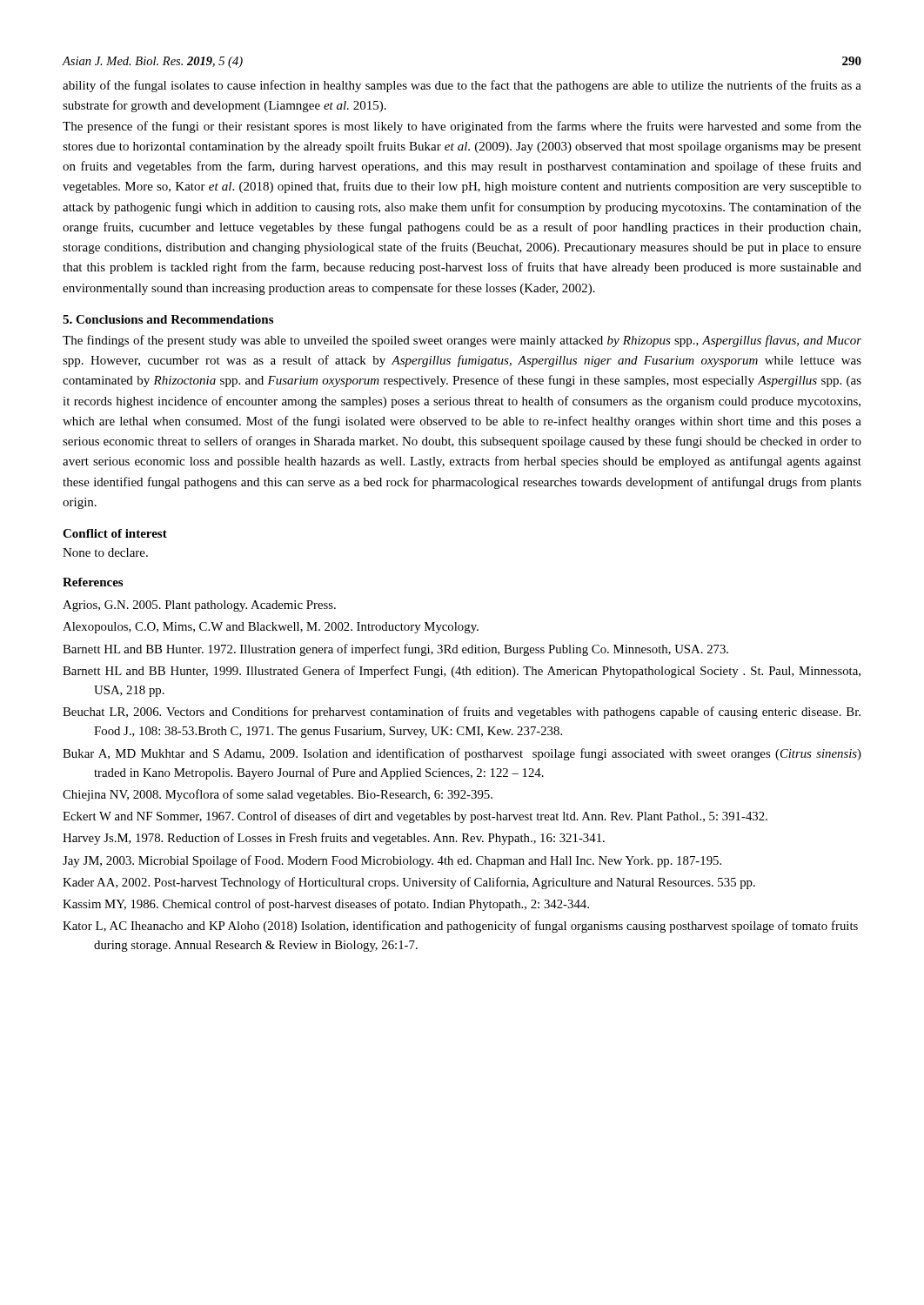
Task: Click on the list item containing "Kader AA, 2002. Post-harvest Technology of Horticultural"
Action: point(409,882)
